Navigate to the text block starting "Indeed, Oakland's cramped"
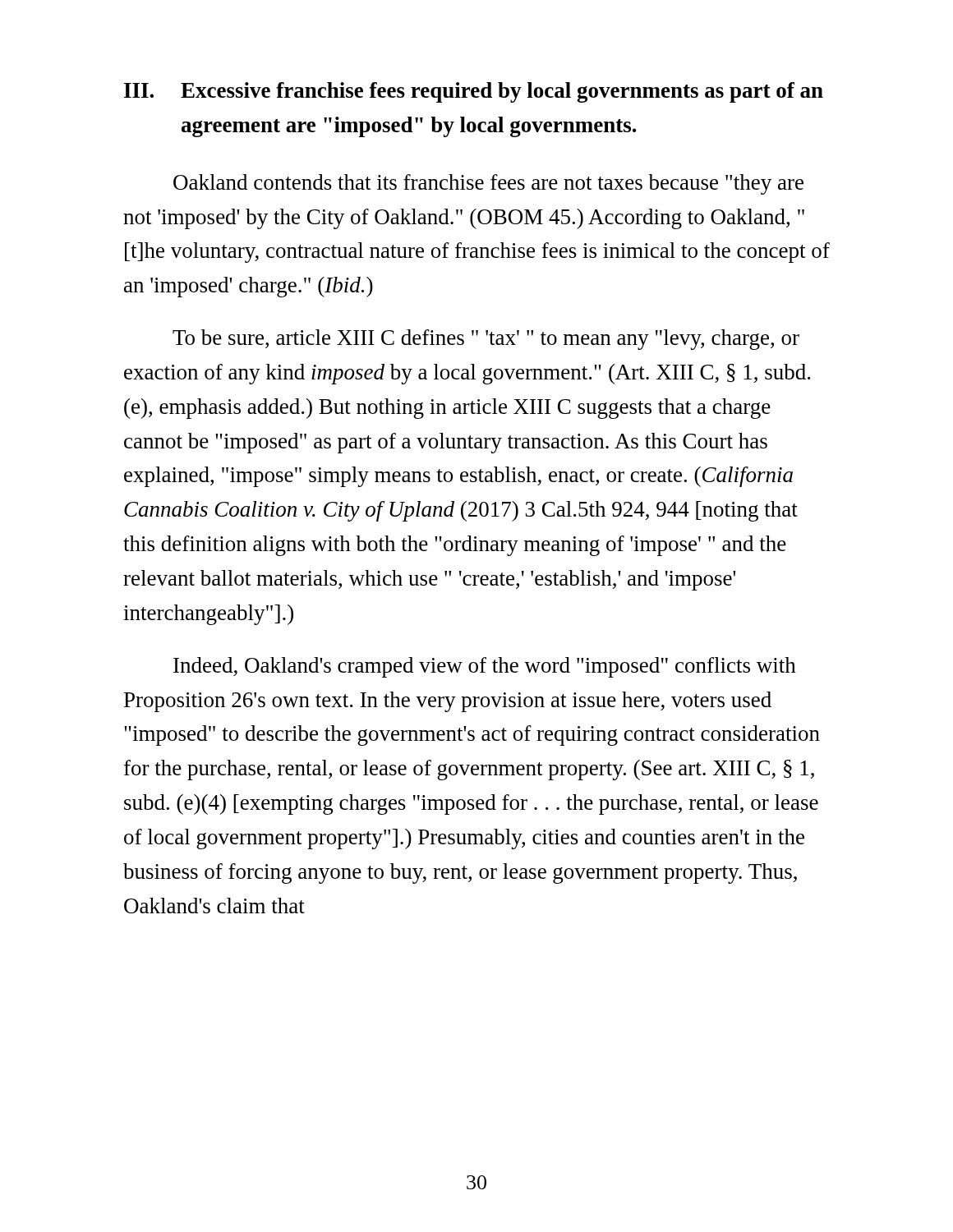The image size is (953, 1232). [x=472, y=785]
